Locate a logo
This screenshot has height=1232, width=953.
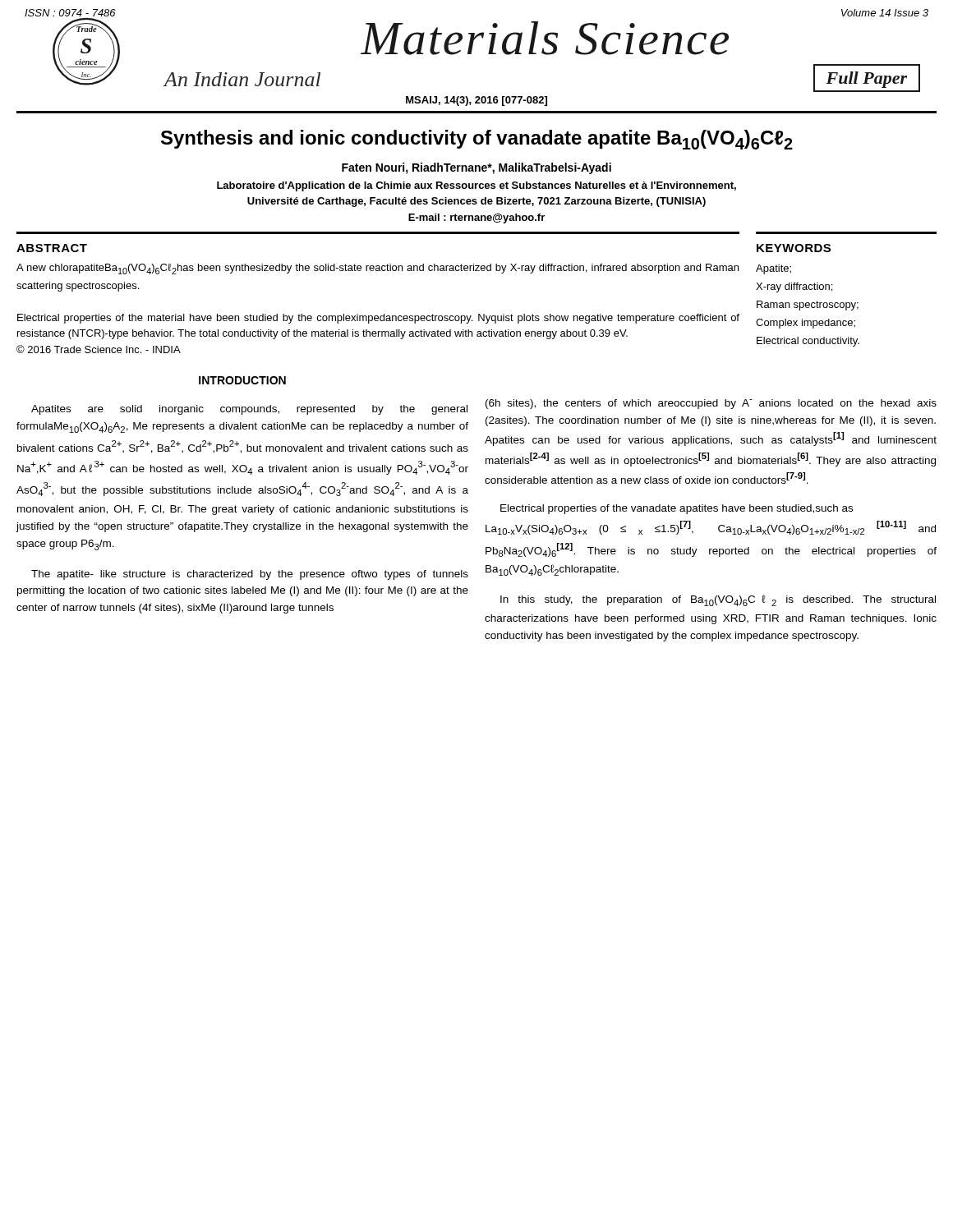point(86,53)
